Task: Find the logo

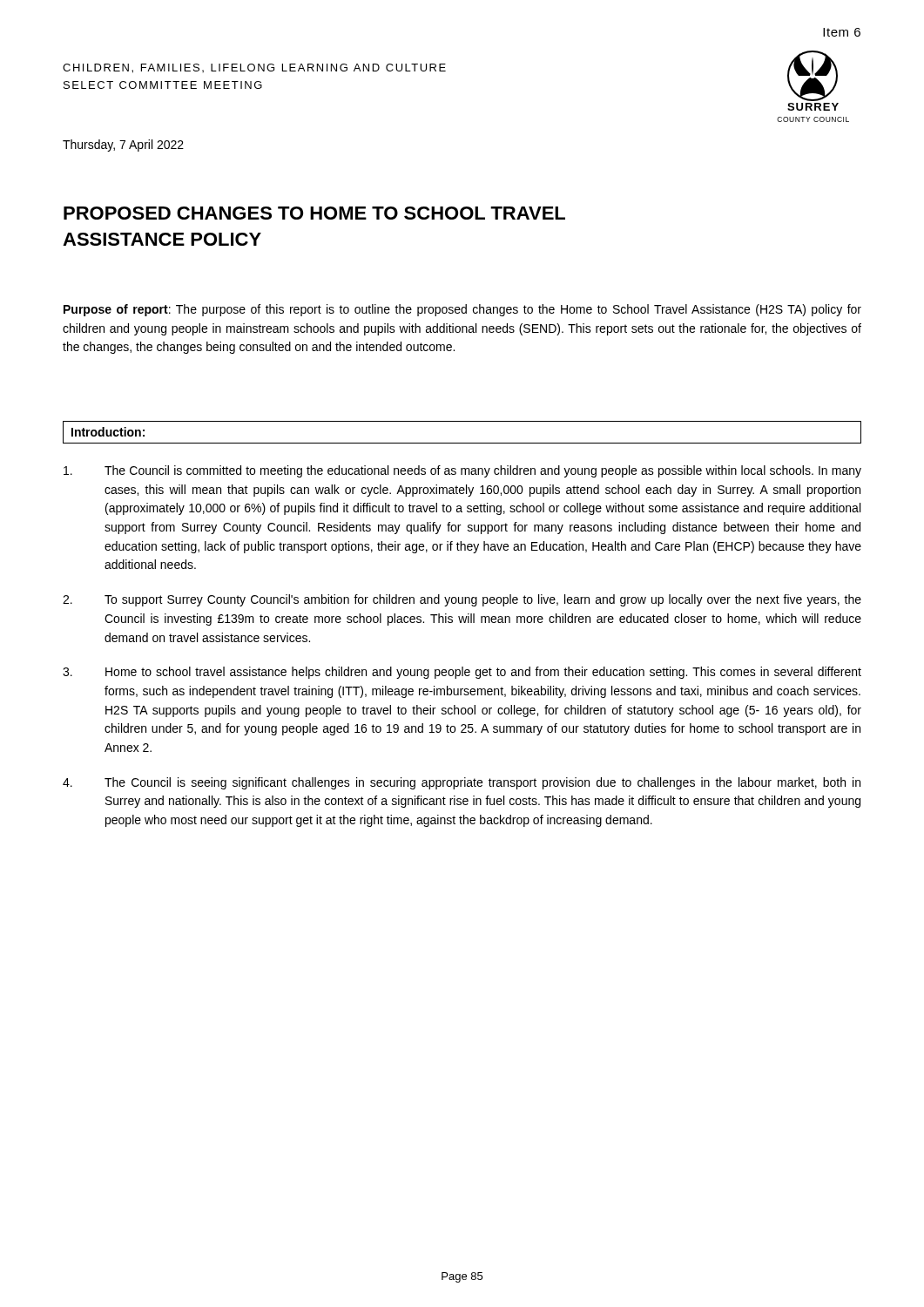Action: [813, 87]
